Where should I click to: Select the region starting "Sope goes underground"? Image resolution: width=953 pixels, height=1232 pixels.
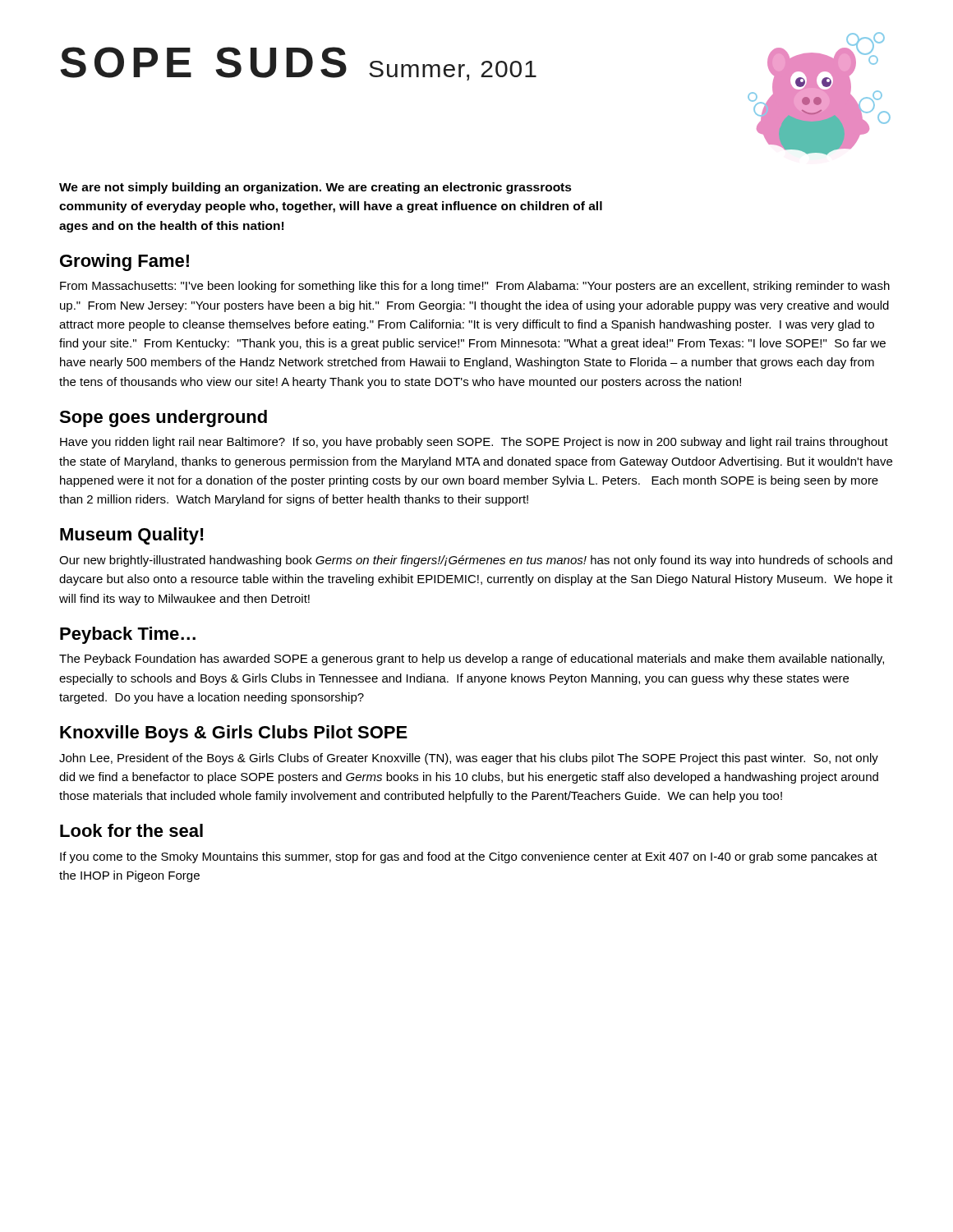pyautogui.click(x=164, y=417)
